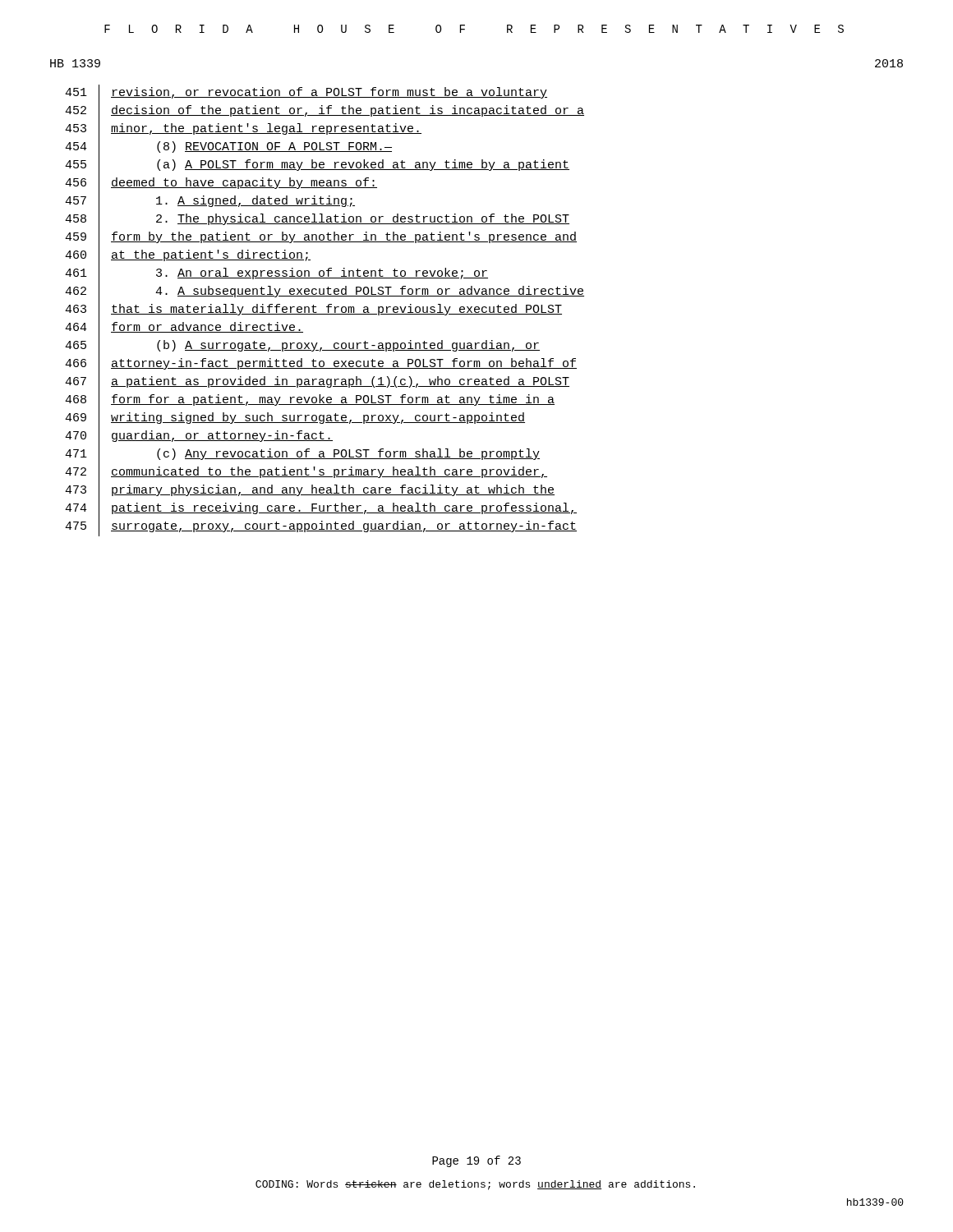Click on the element starting "455 (a) A"
The width and height of the screenshot is (953, 1232).
pyautogui.click(x=476, y=166)
